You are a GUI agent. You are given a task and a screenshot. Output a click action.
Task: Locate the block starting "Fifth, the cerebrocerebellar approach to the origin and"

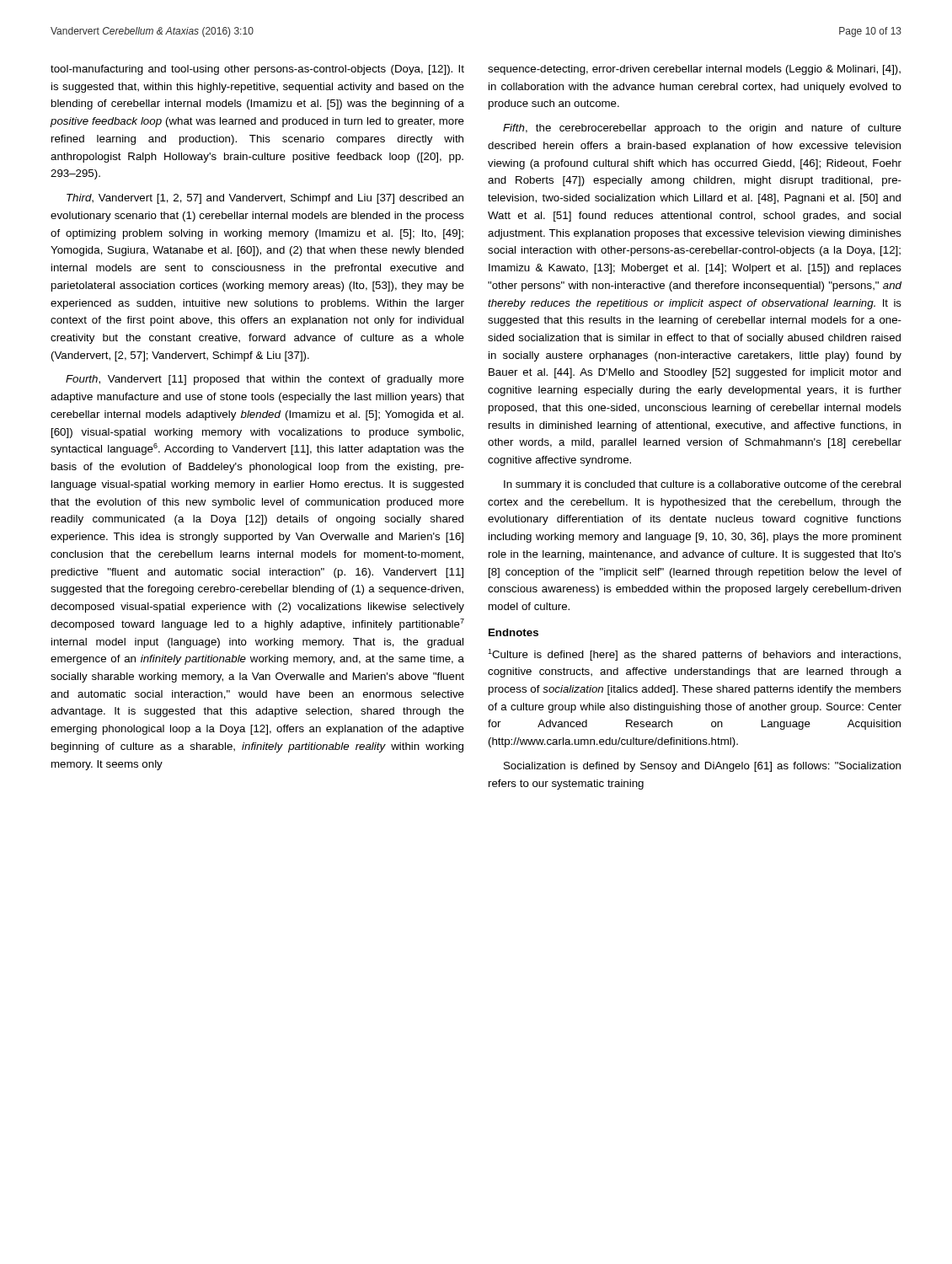pos(695,295)
